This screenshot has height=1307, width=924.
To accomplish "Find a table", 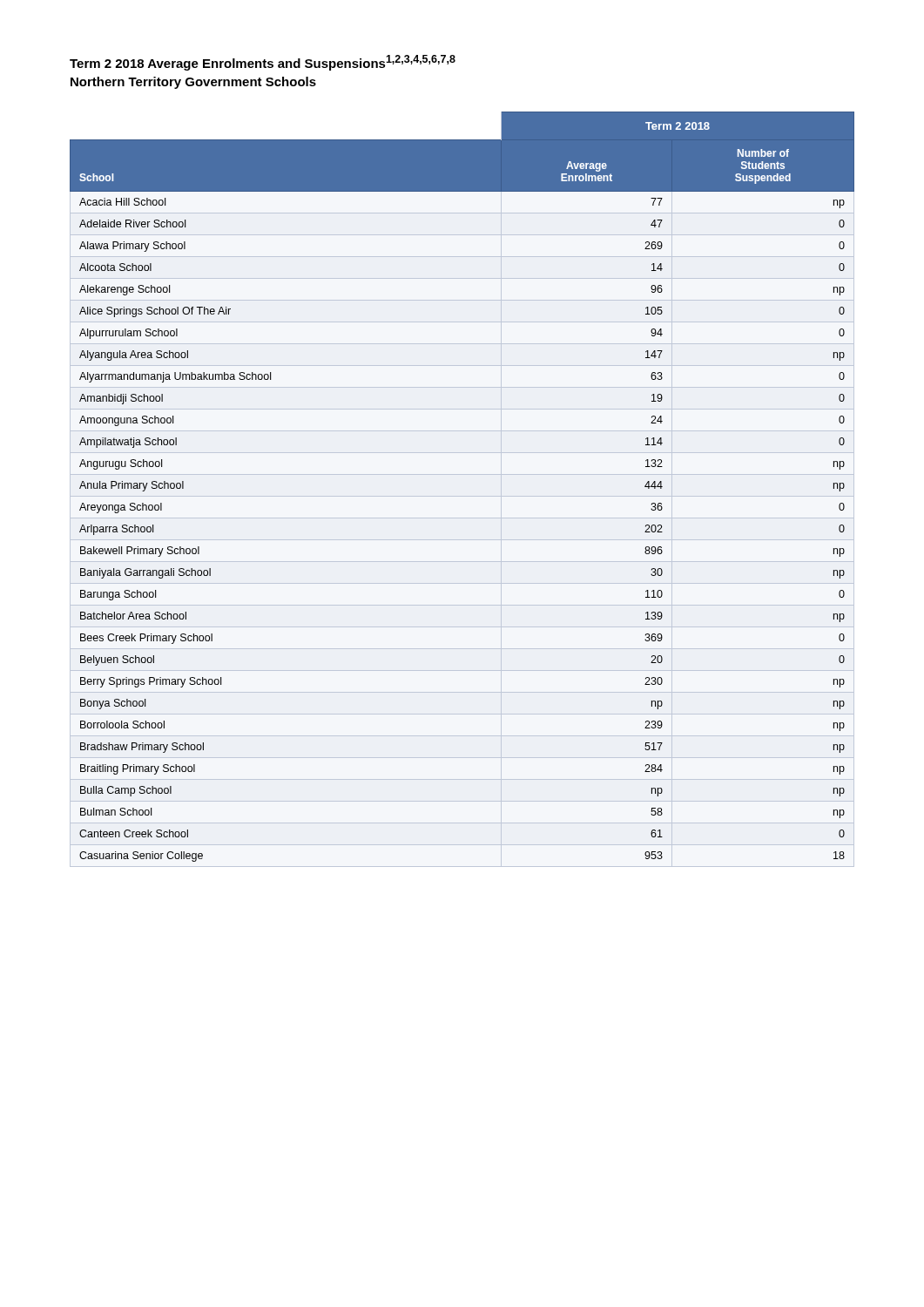I will pyautogui.click(x=462, y=489).
